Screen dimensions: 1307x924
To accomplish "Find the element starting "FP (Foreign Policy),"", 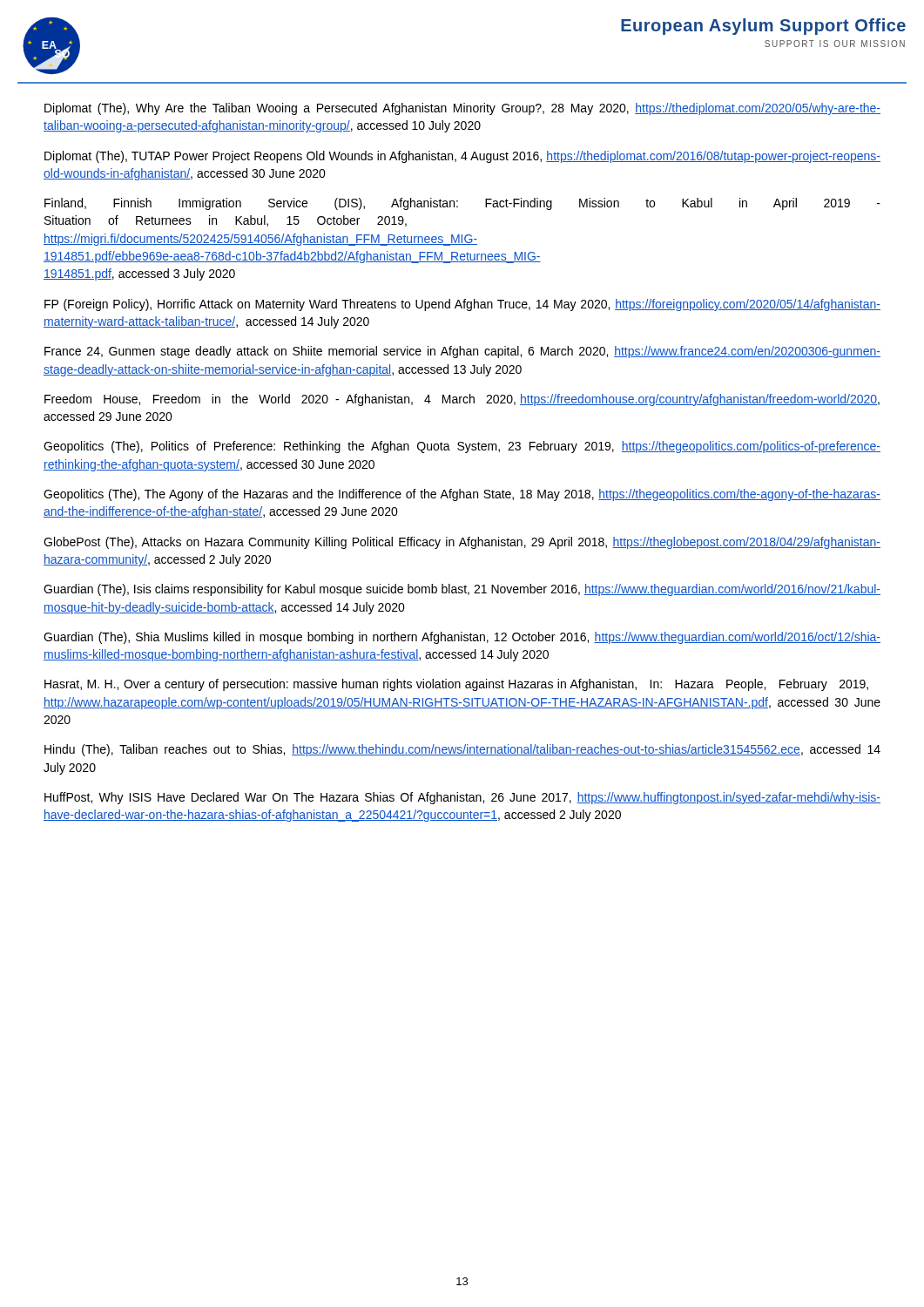I will pyautogui.click(x=462, y=313).
